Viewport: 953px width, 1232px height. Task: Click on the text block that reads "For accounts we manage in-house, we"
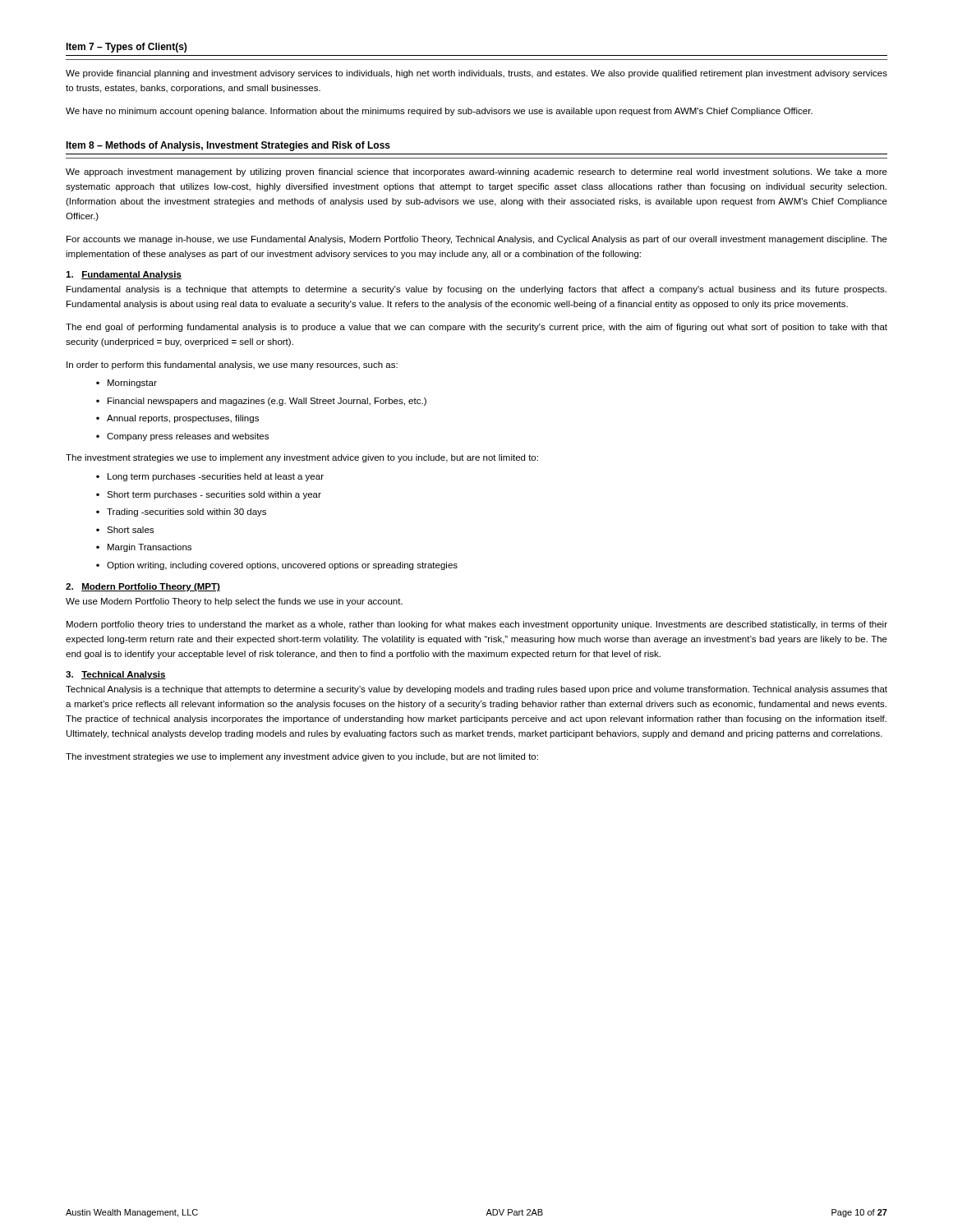(x=476, y=246)
